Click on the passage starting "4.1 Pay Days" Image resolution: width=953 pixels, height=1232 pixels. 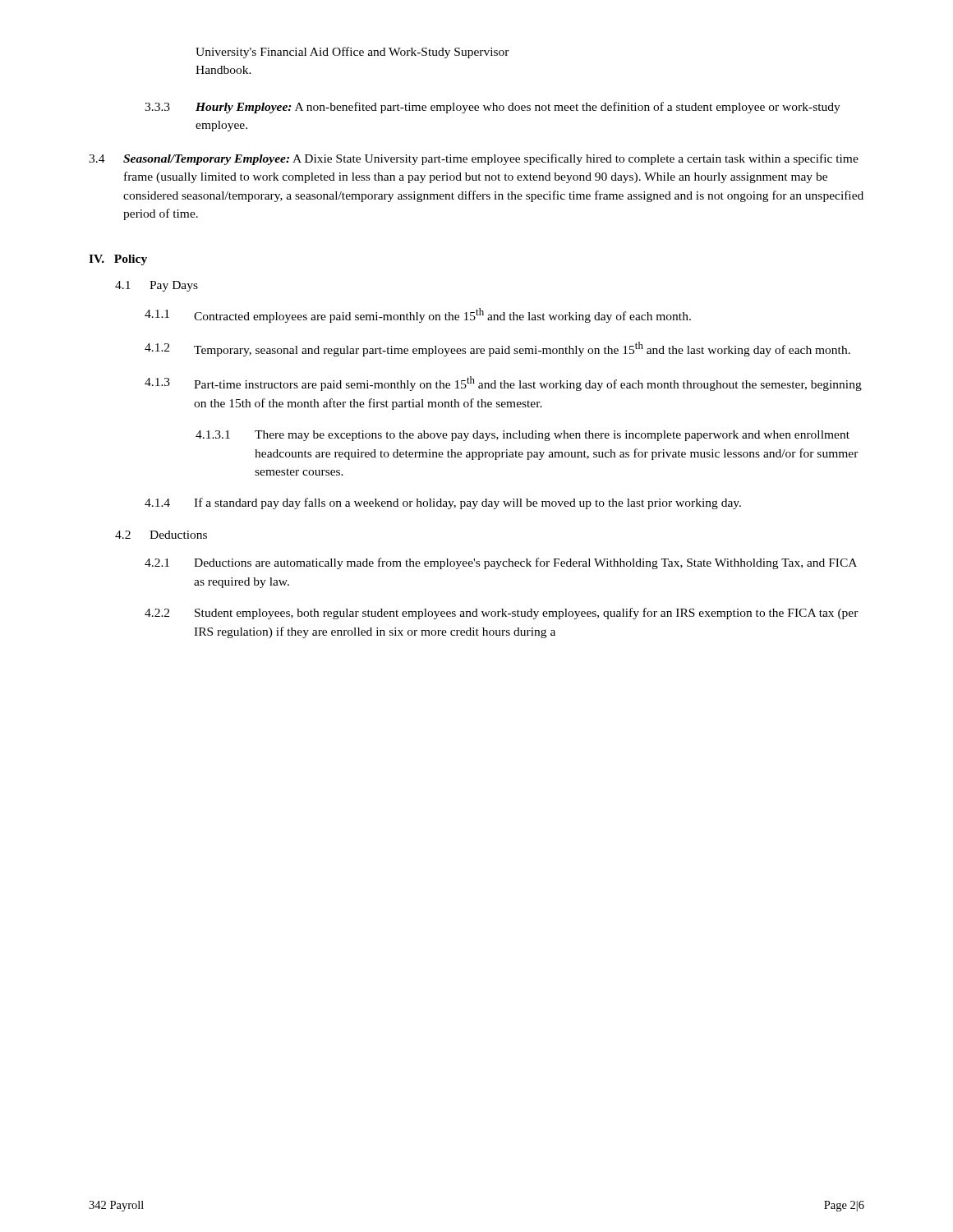coord(157,286)
